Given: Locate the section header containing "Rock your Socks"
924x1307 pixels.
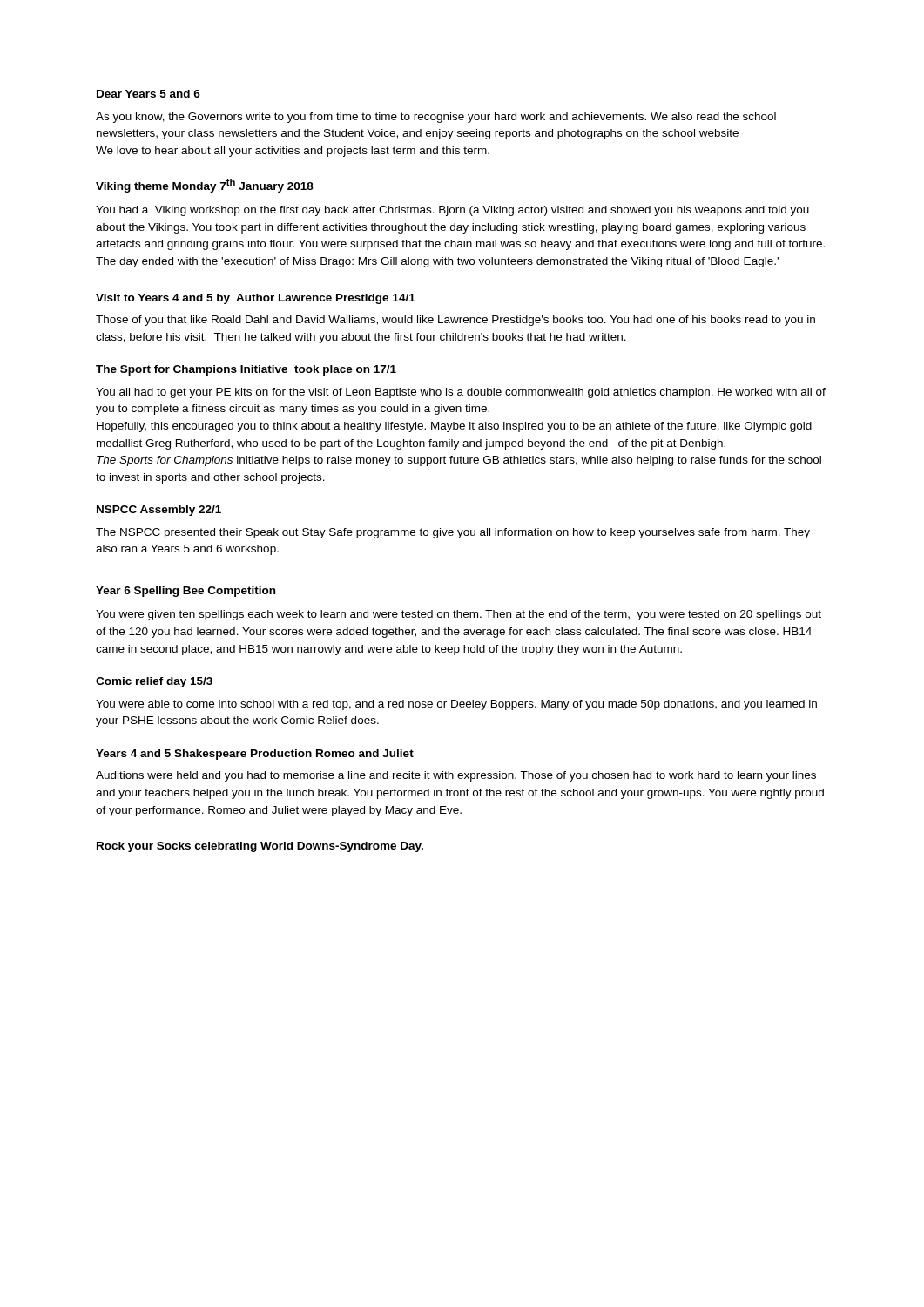Looking at the screenshot, I should click(260, 846).
